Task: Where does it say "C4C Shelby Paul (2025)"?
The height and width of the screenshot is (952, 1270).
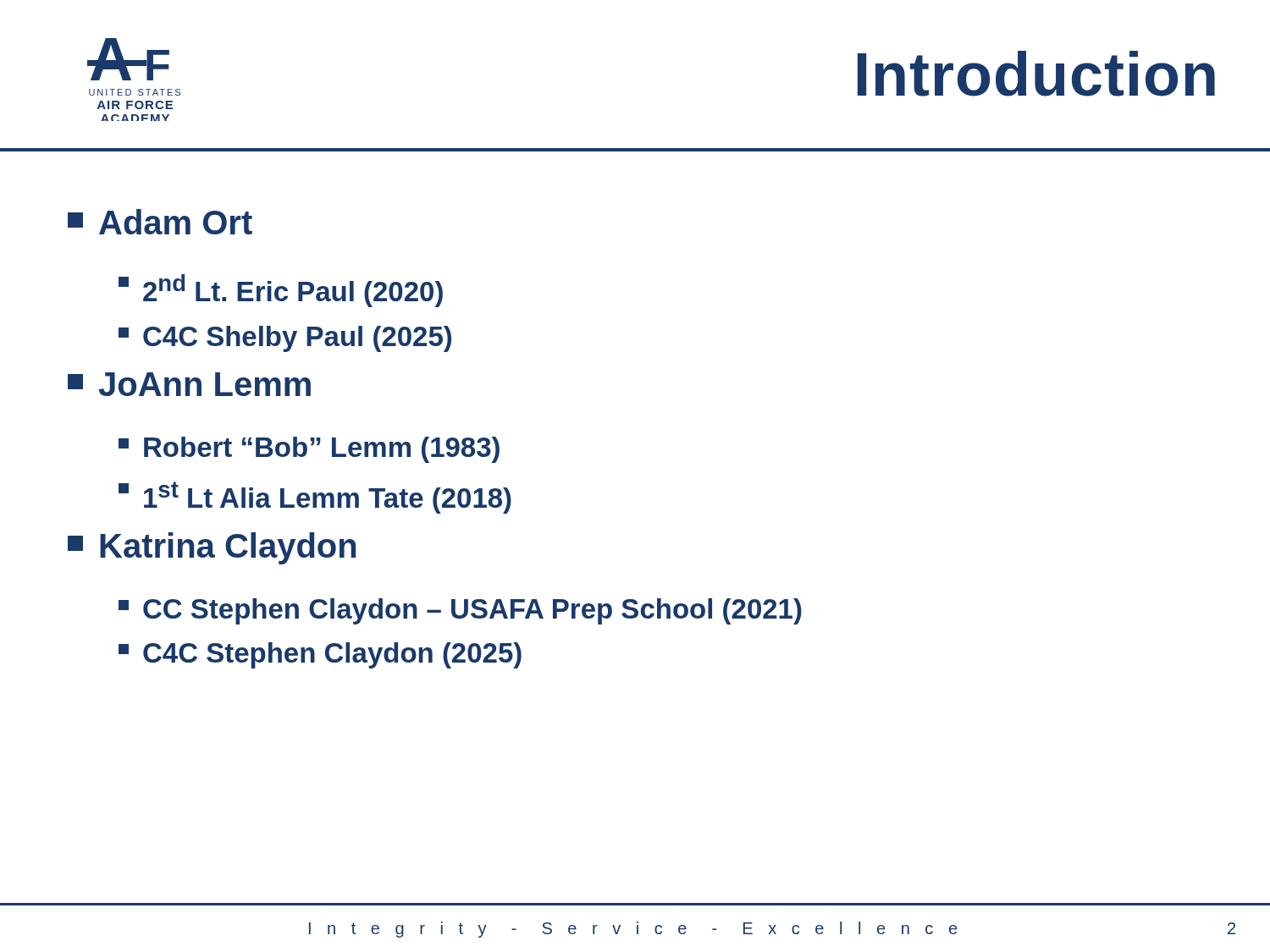Action: pos(286,337)
